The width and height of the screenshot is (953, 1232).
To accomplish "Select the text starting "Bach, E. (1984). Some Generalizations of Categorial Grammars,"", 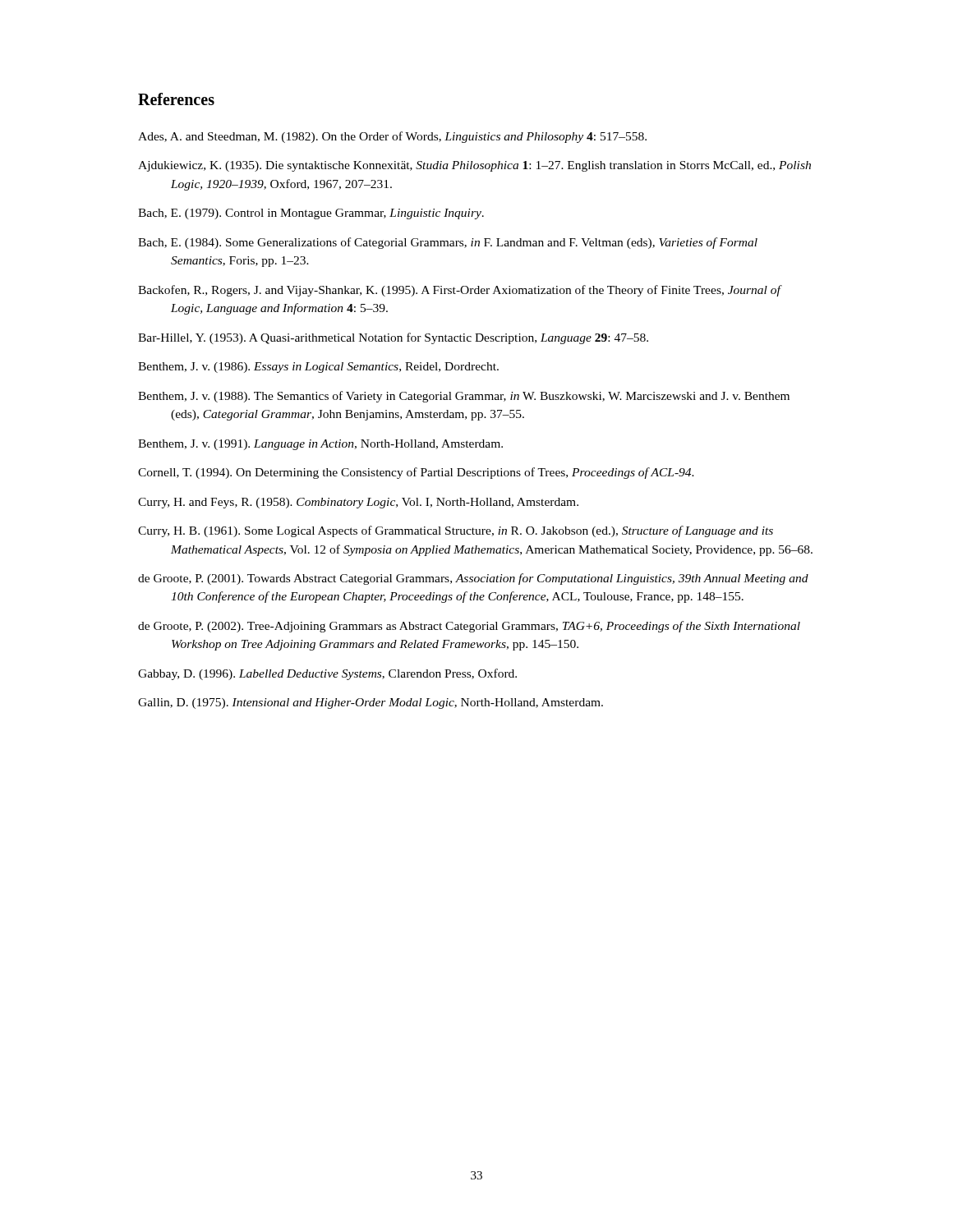I will 448,251.
